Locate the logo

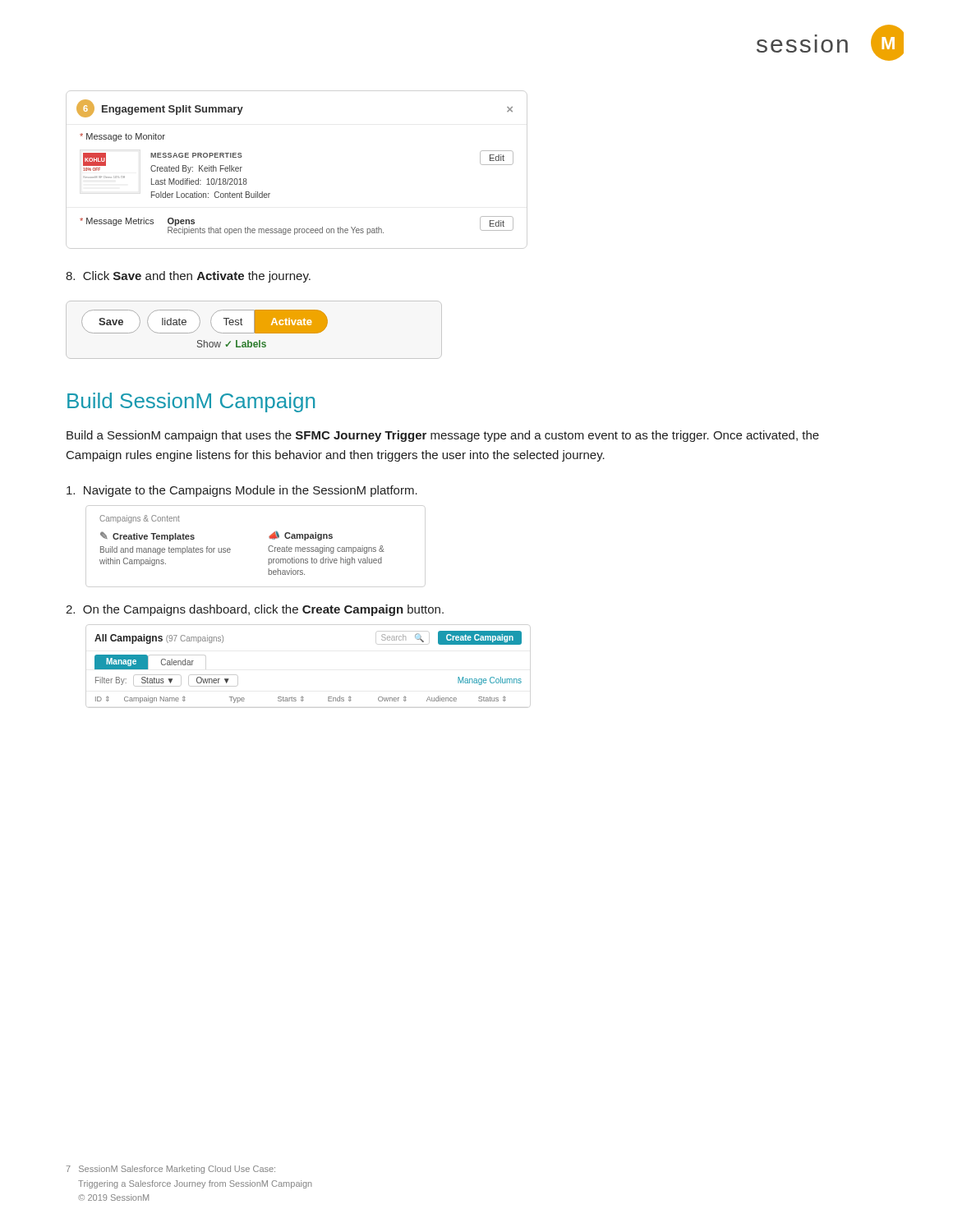coord(830,46)
